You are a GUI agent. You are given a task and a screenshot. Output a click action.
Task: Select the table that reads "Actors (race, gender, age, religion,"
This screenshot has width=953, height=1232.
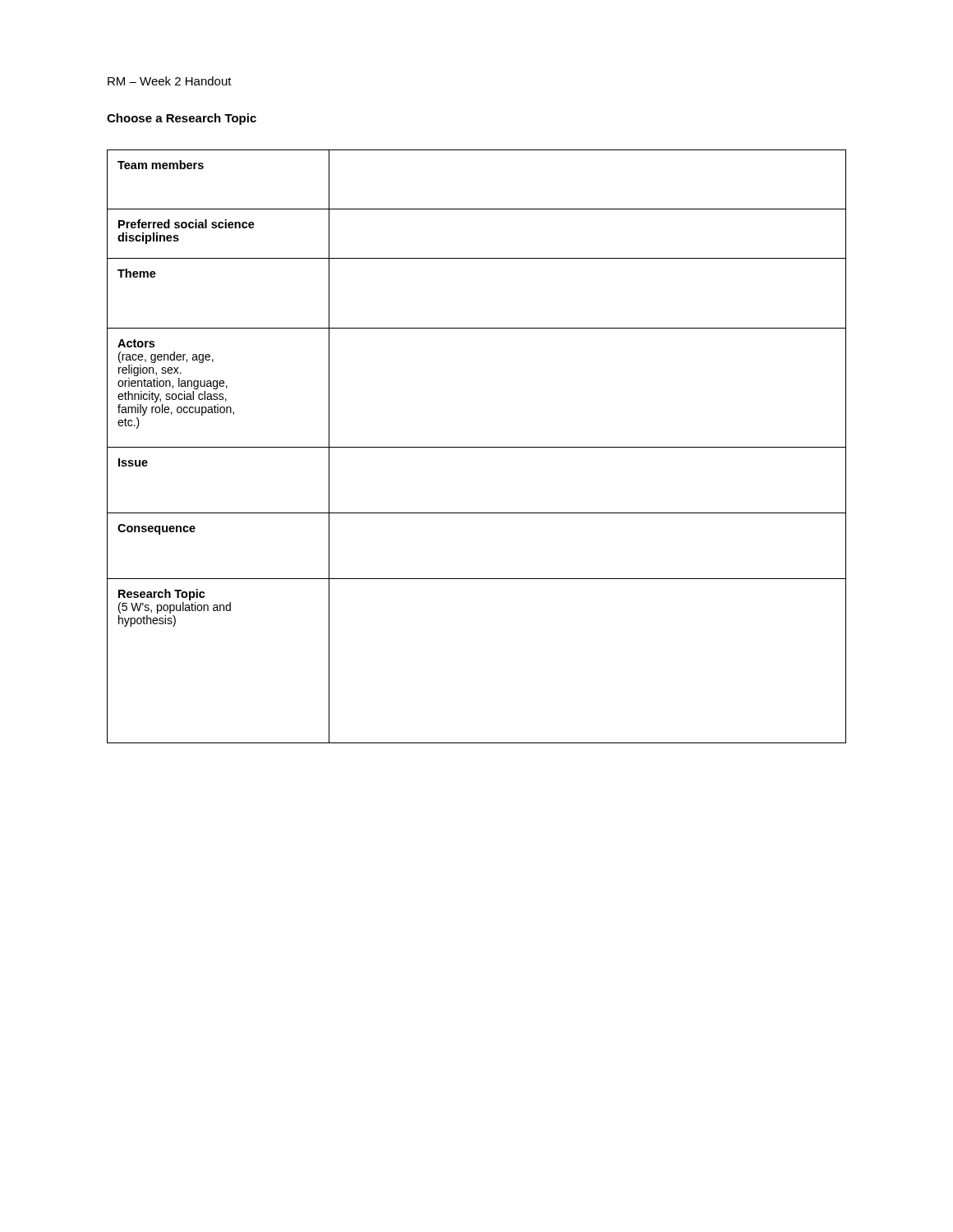tap(476, 446)
